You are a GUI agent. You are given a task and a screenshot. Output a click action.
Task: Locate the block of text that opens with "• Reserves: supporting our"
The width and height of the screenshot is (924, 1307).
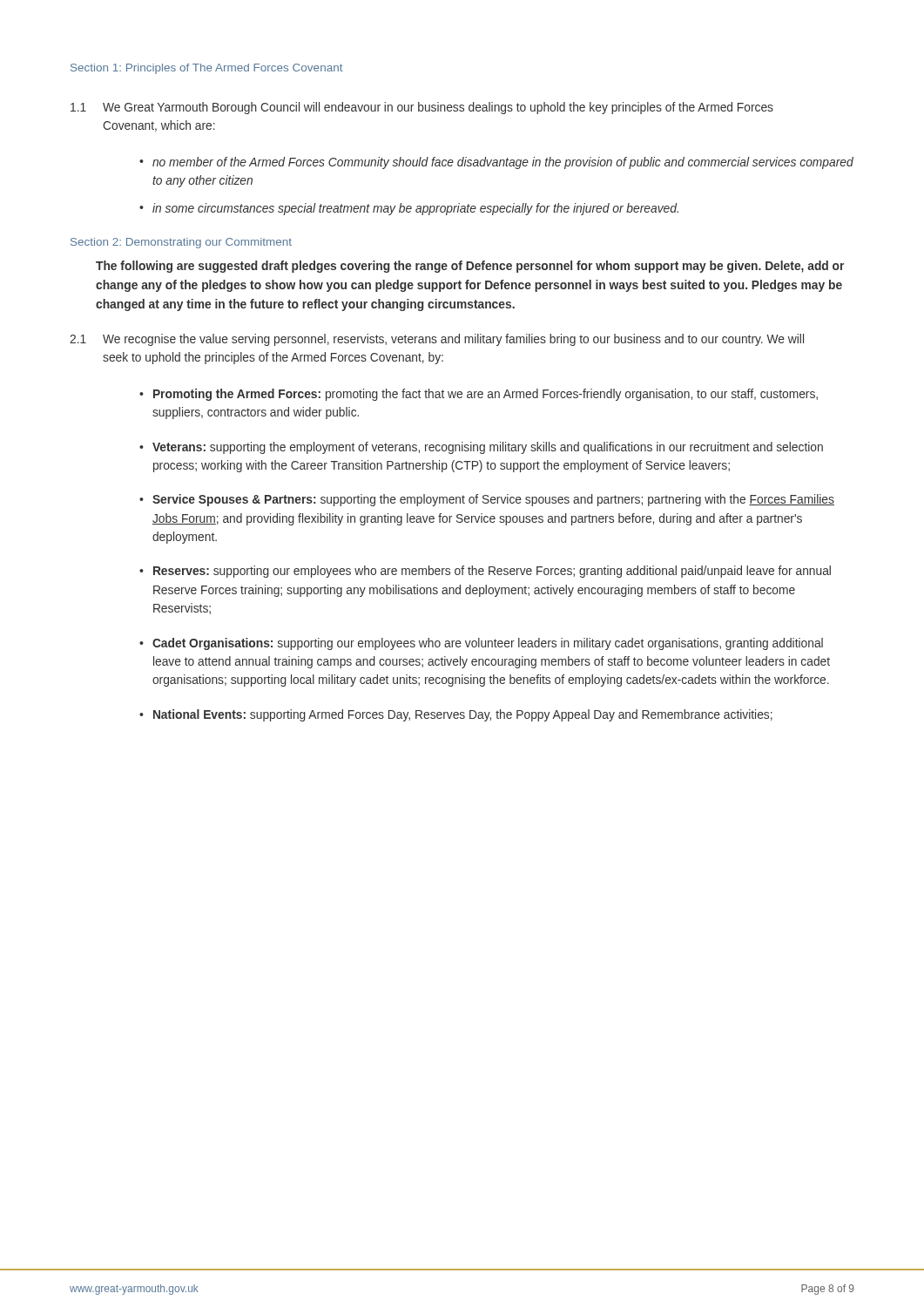pyautogui.click(x=497, y=590)
